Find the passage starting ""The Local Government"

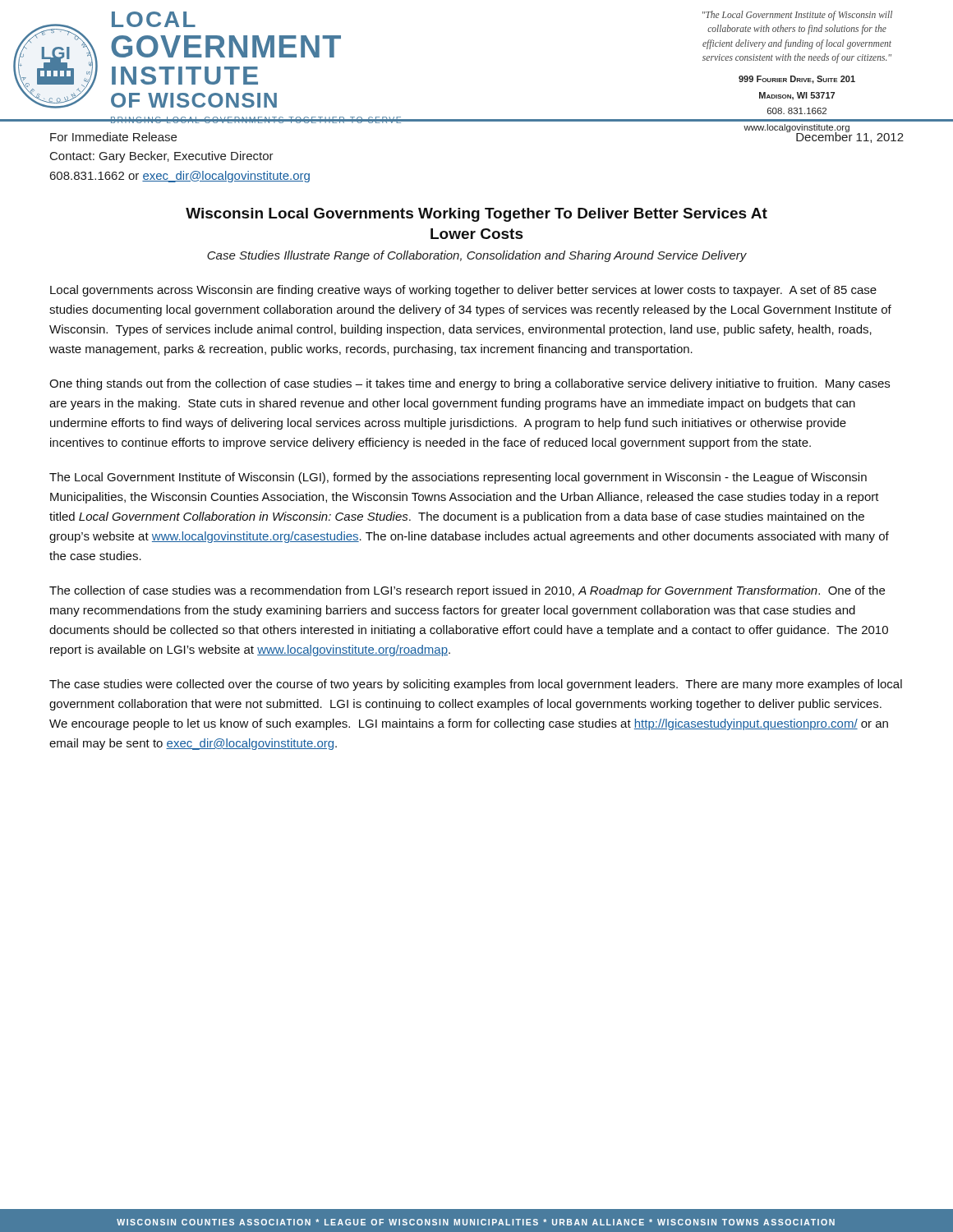(797, 36)
